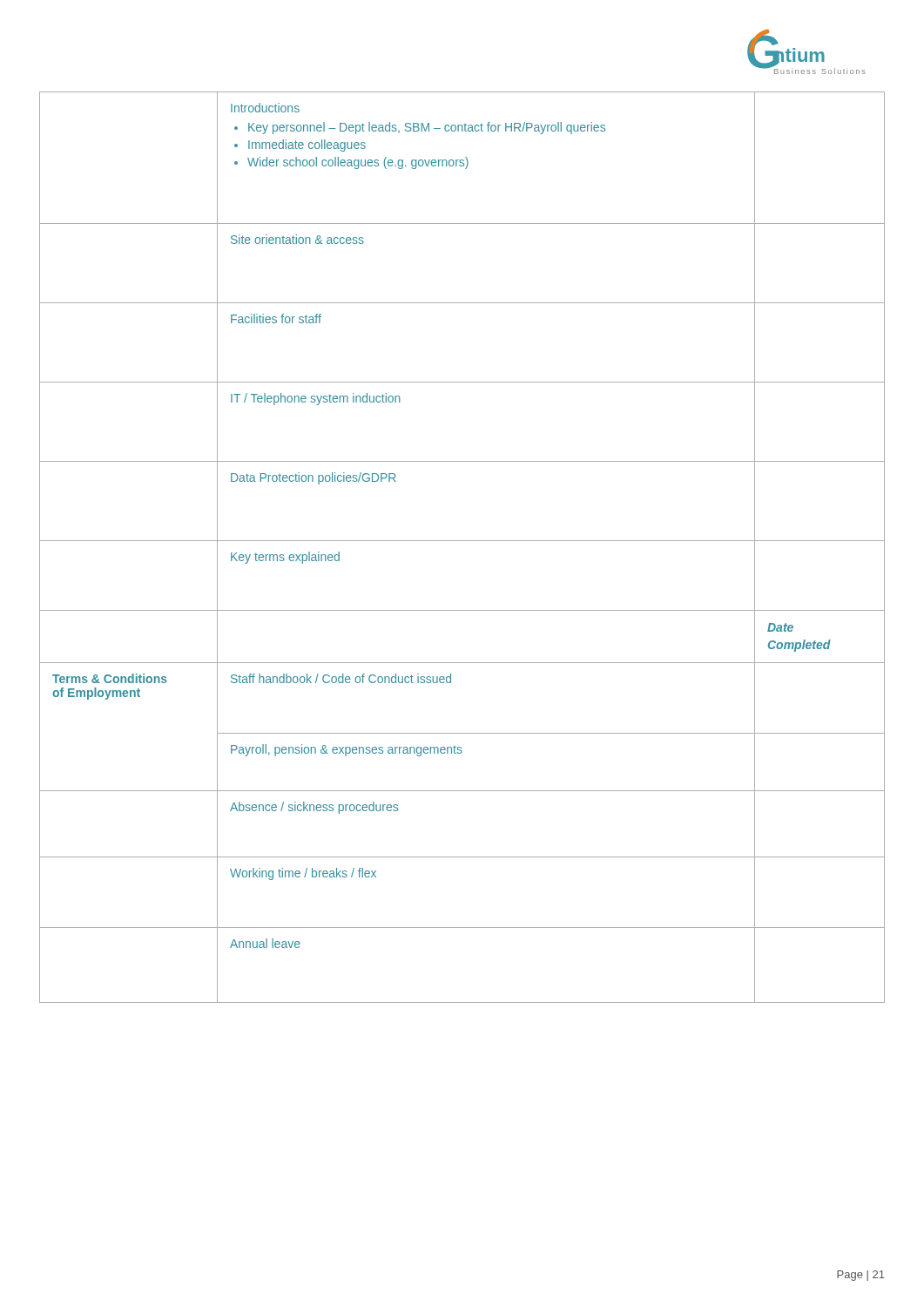The height and width of the screenshot is (1307, 924).
Task: Find the table that mentions "Date Completed"
Action: (462, 807)
